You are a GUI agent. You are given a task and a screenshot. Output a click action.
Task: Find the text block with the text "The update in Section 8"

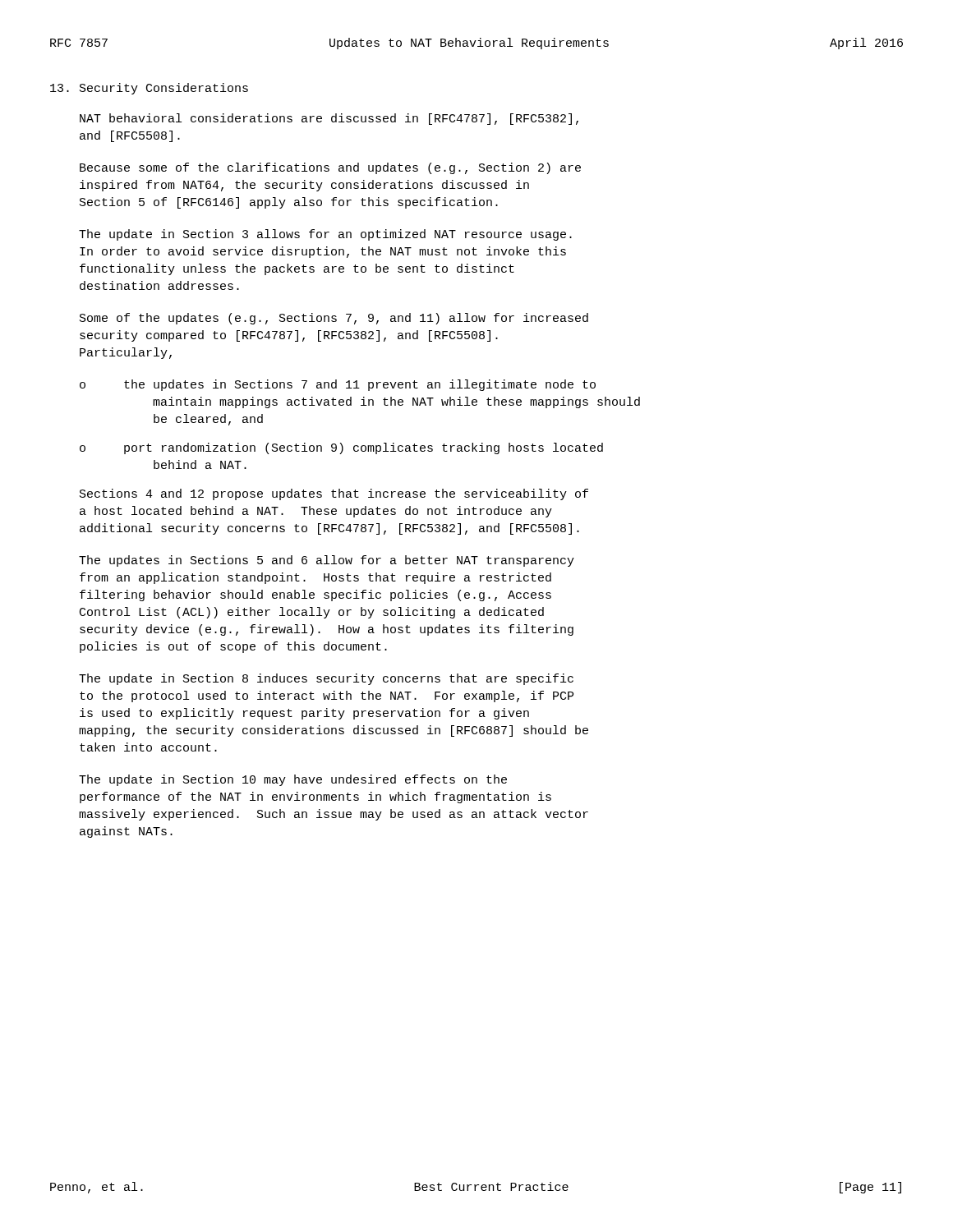(334, 714)
